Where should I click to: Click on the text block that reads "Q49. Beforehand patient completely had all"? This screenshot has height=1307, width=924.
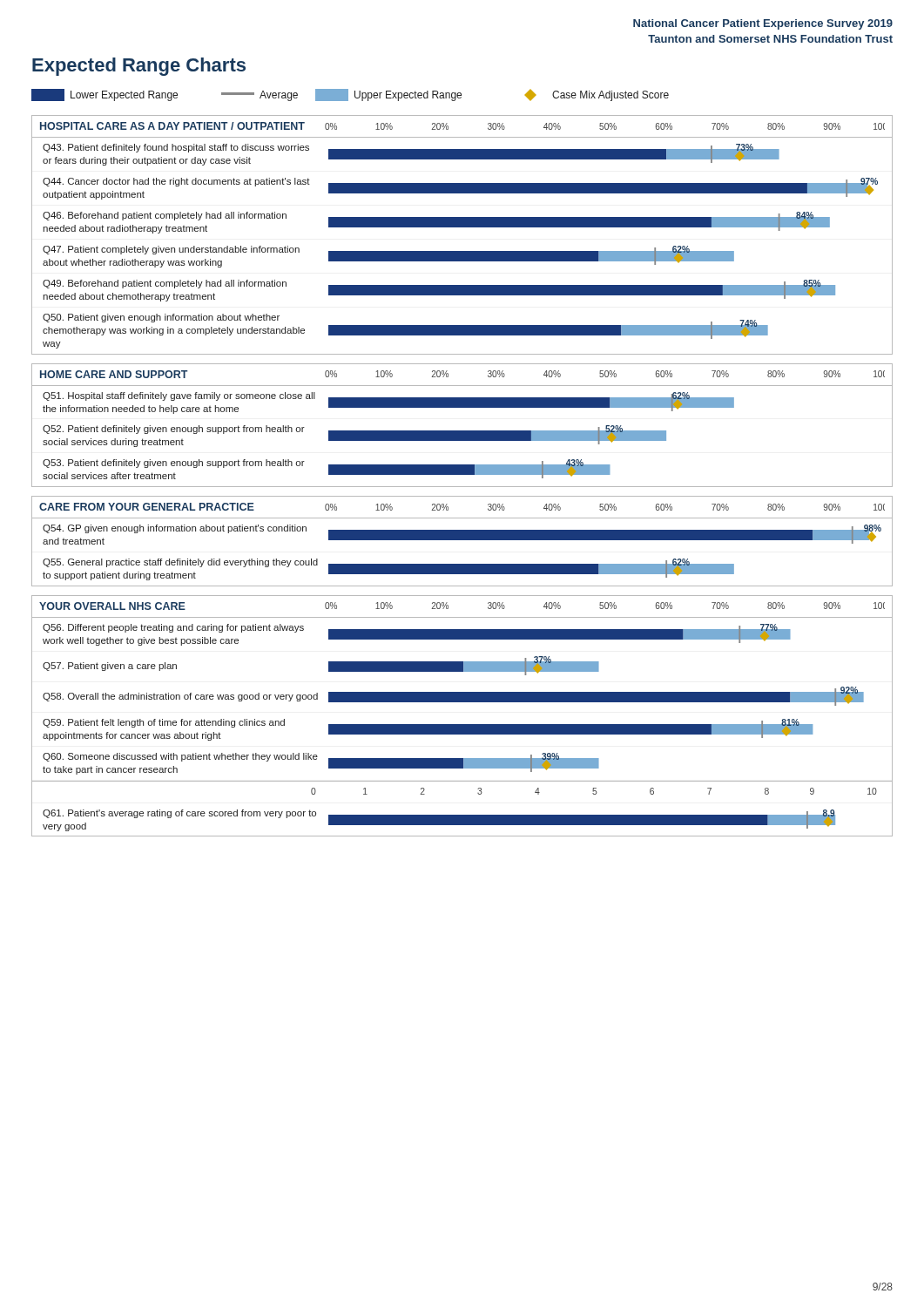coord(462,290)
